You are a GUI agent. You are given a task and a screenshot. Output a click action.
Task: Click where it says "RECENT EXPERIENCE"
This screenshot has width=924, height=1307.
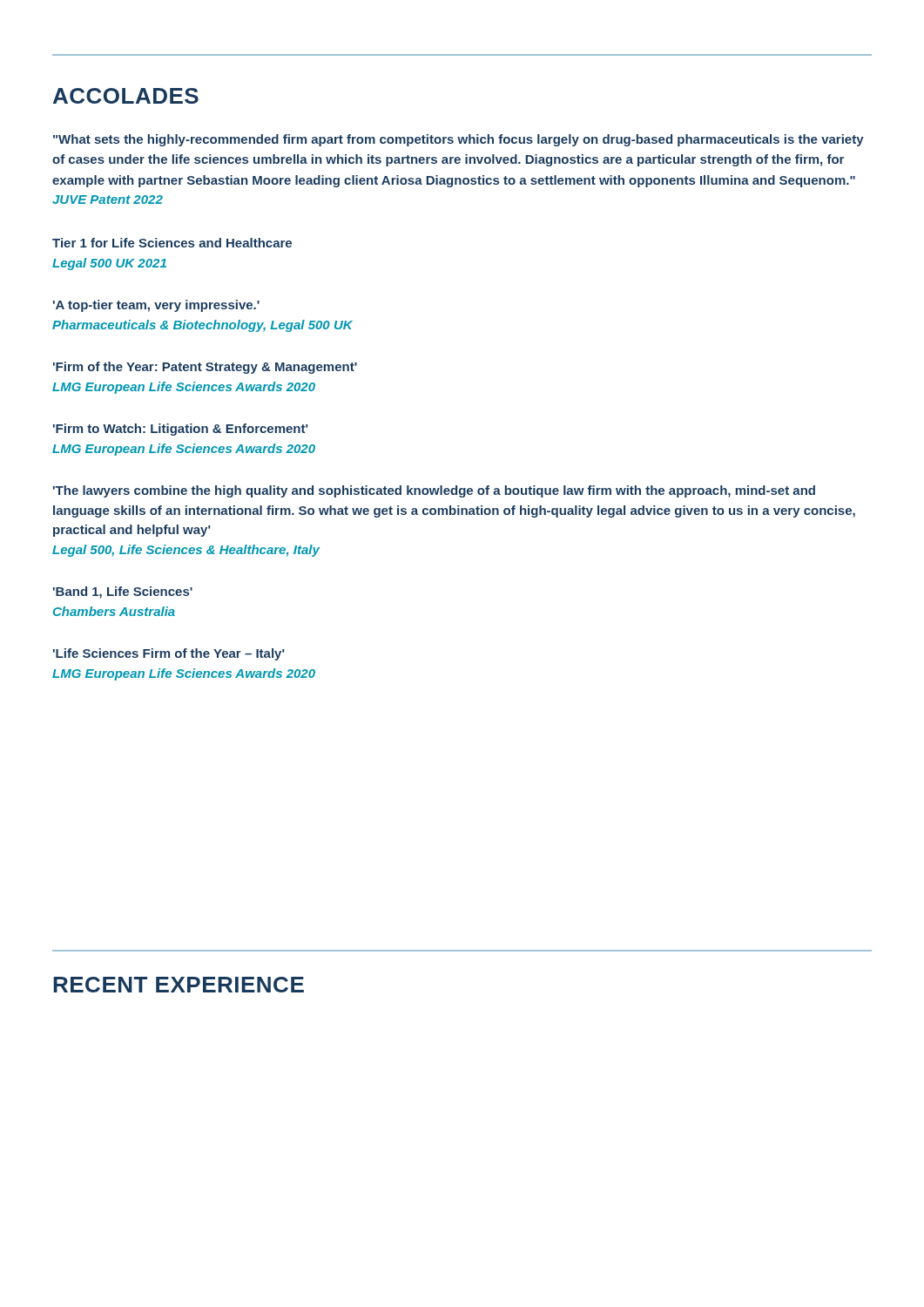point(179,985)
